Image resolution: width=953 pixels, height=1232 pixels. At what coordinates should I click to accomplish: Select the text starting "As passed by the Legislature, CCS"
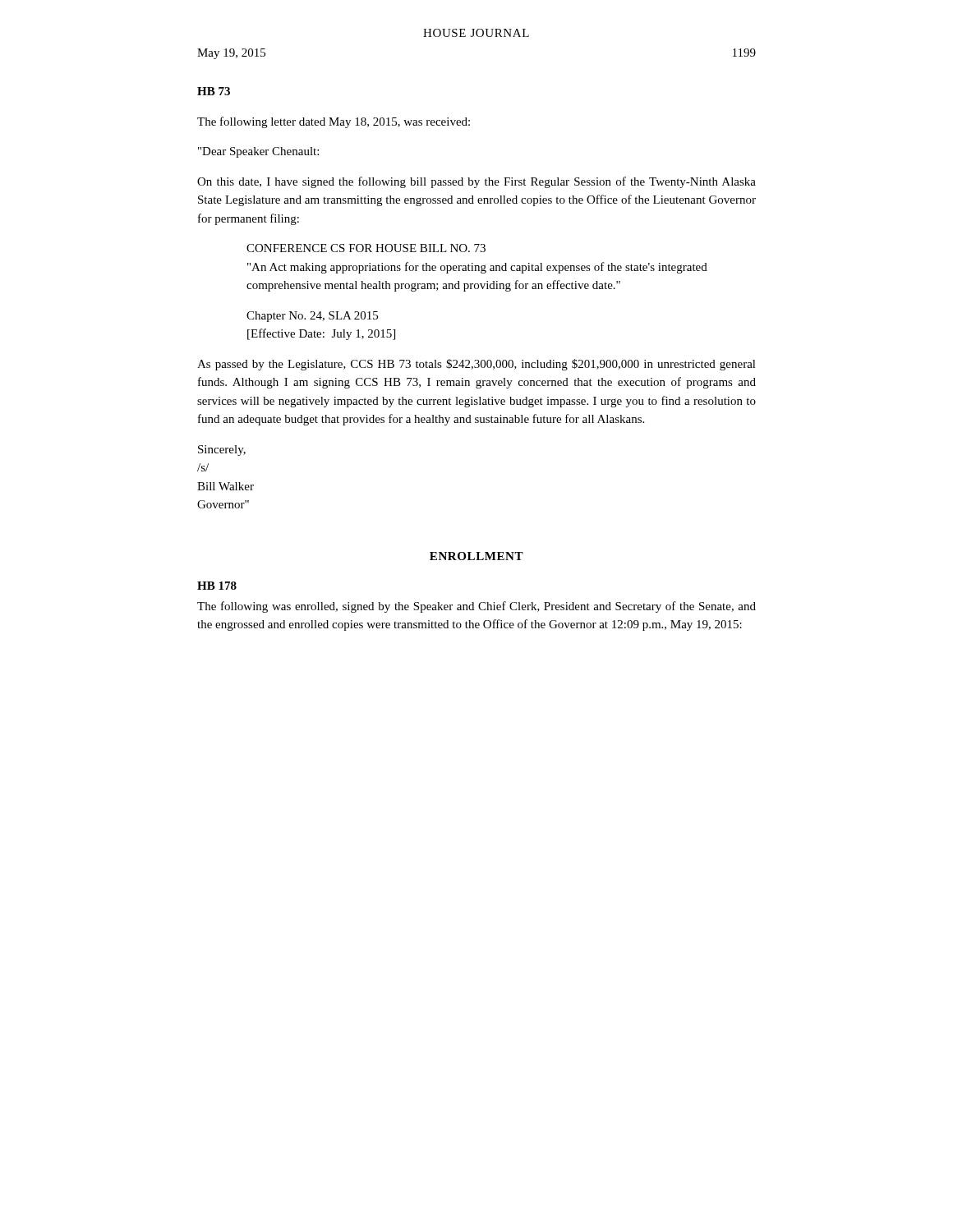[476, 391]
